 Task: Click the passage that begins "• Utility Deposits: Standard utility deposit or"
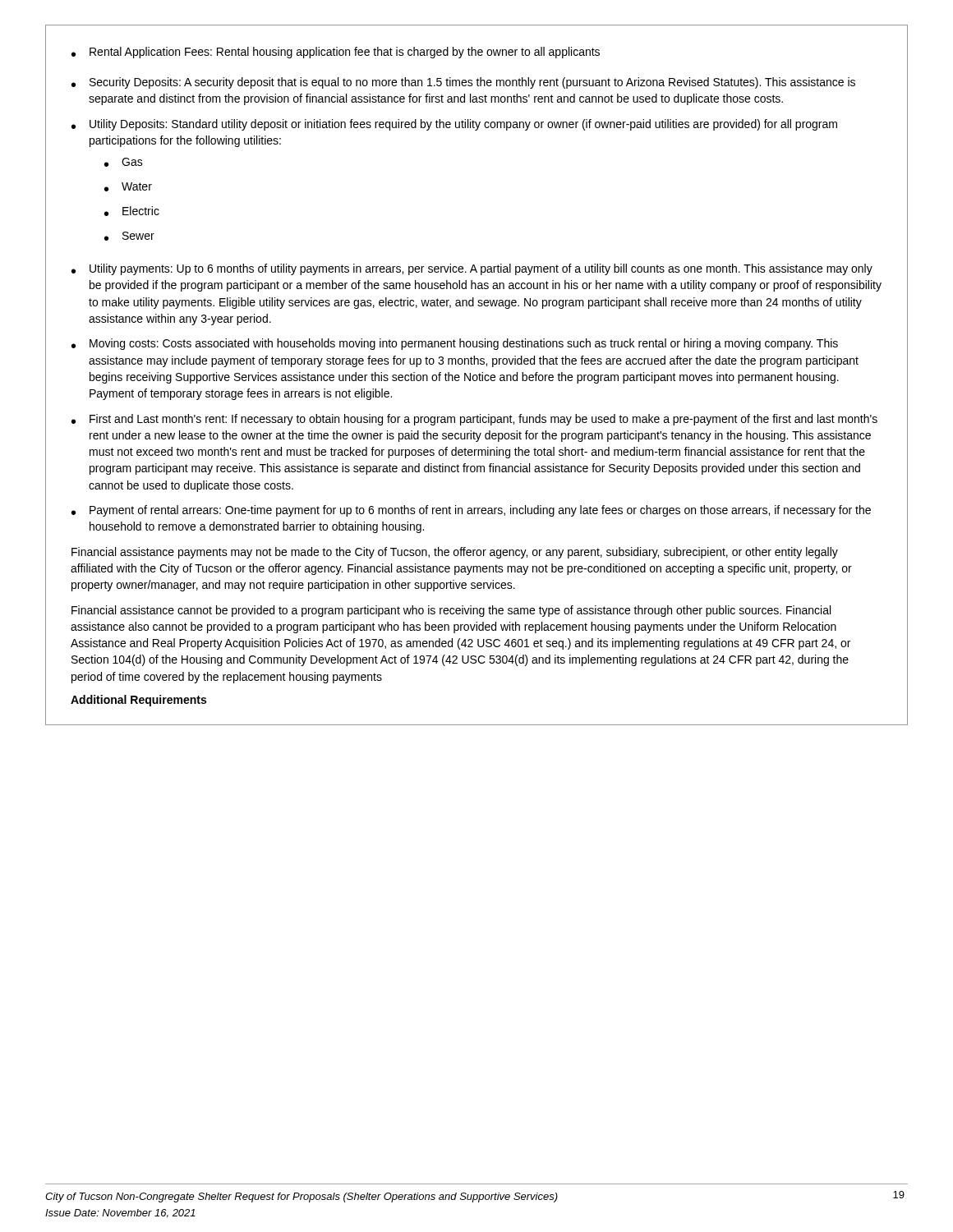pos(454,125)
